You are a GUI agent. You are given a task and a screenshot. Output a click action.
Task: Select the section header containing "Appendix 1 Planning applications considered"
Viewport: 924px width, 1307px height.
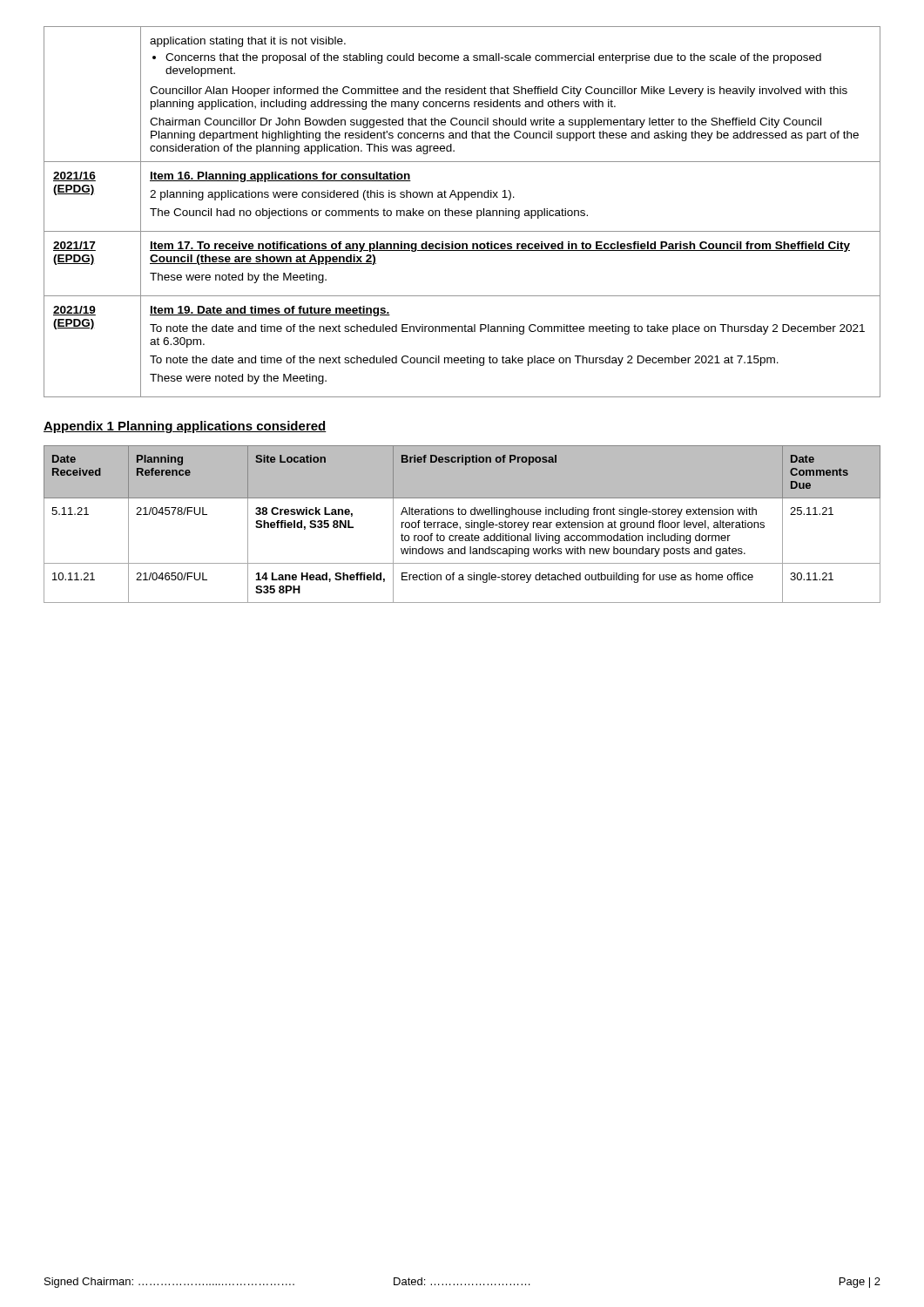[185, 426]
